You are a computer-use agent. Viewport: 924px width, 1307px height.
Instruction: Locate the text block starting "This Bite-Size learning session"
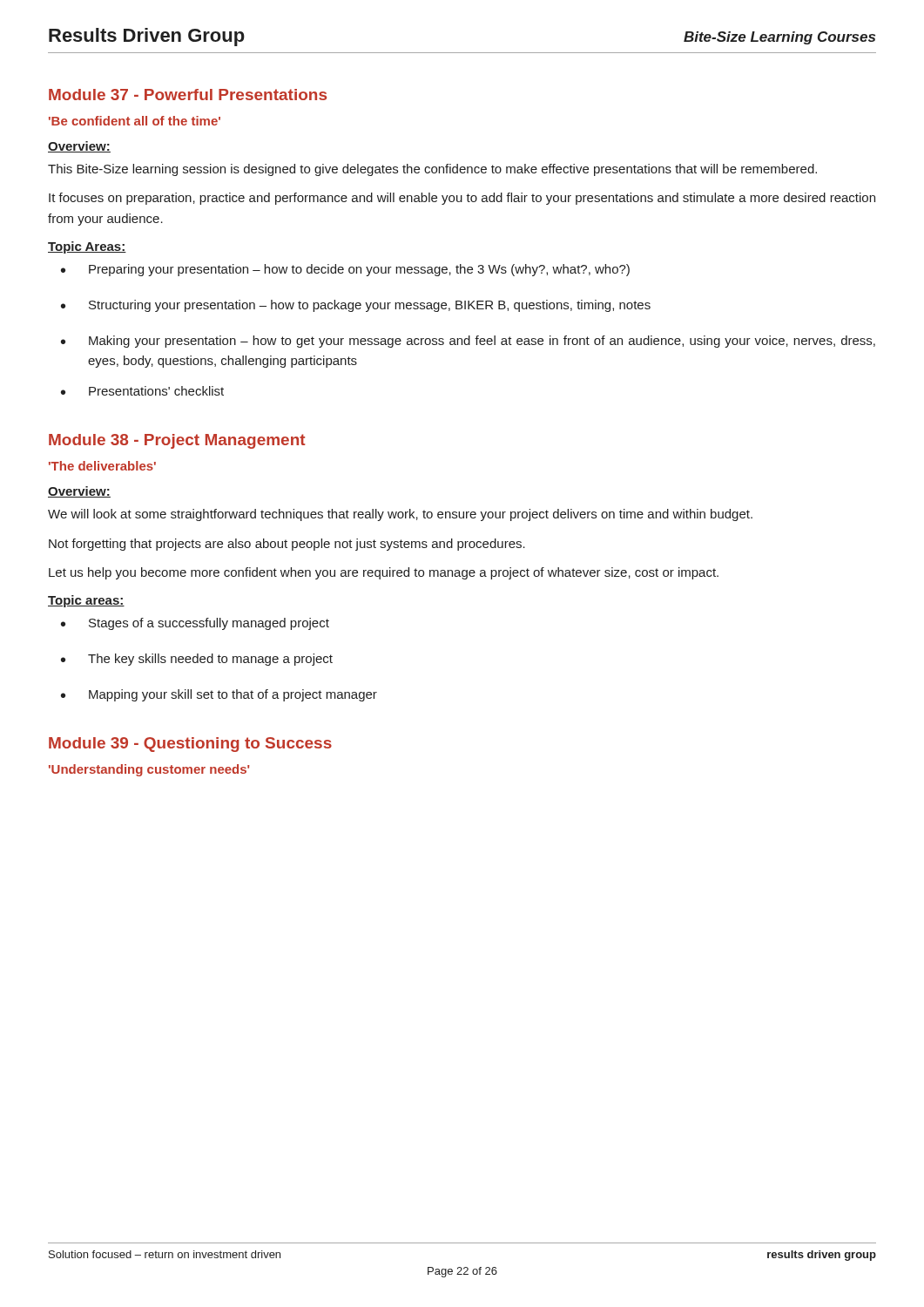[433, 169]
